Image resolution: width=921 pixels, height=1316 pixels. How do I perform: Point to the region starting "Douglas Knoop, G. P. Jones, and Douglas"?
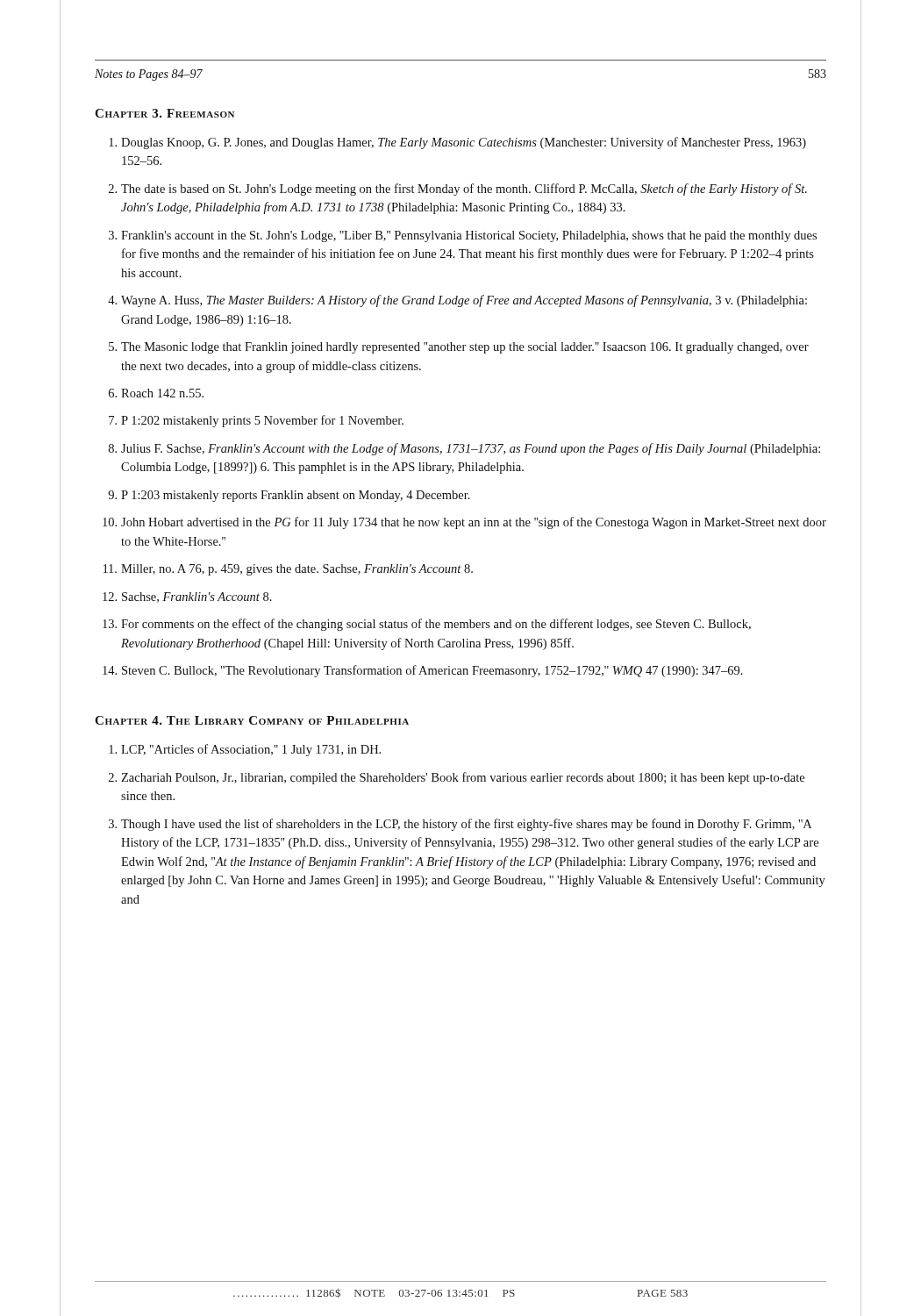[460, 152]
